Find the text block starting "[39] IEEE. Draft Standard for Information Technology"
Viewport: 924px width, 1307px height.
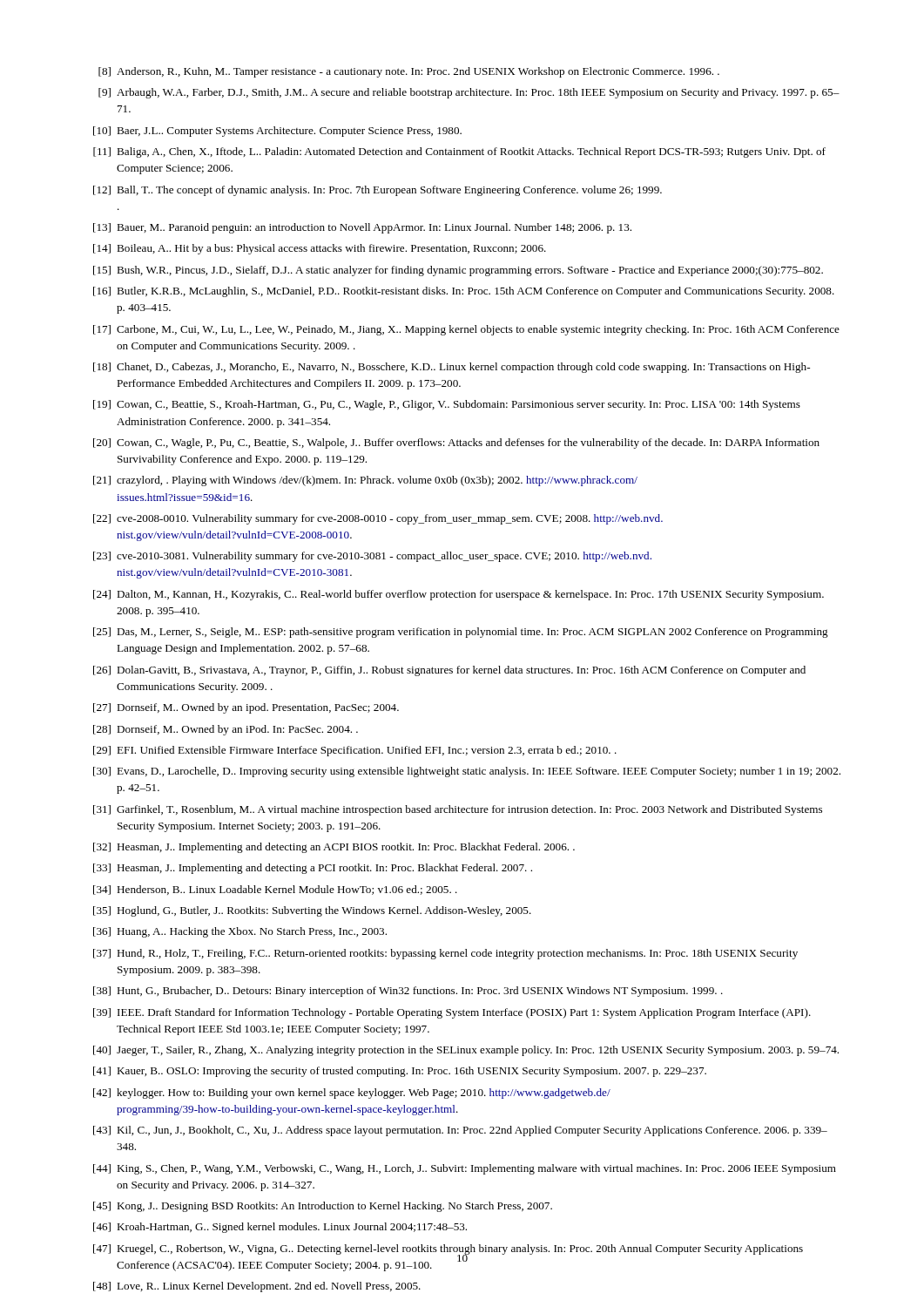pos(462,1020)
